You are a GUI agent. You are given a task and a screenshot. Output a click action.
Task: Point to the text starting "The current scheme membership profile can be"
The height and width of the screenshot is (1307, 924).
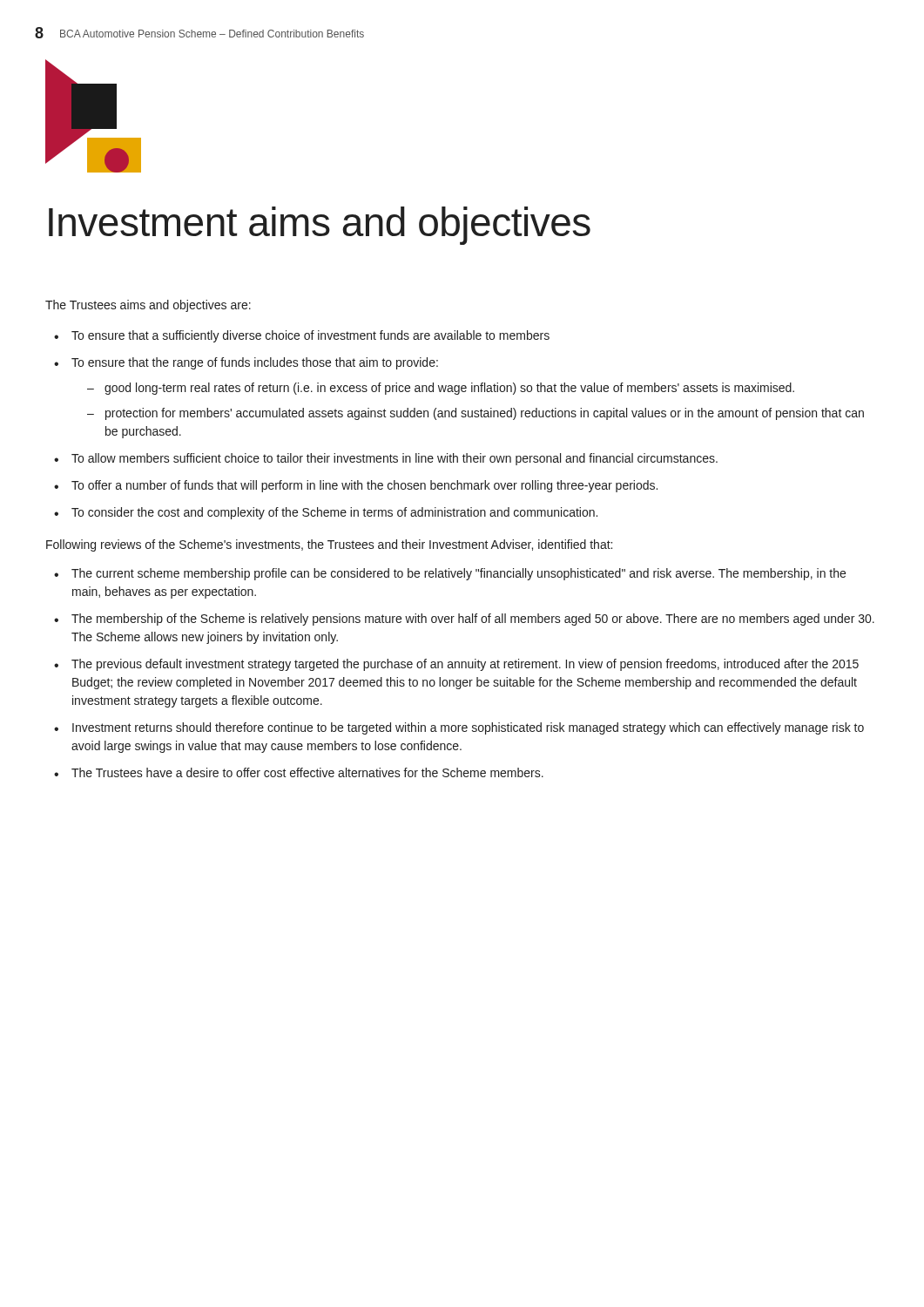coord(459,582)
